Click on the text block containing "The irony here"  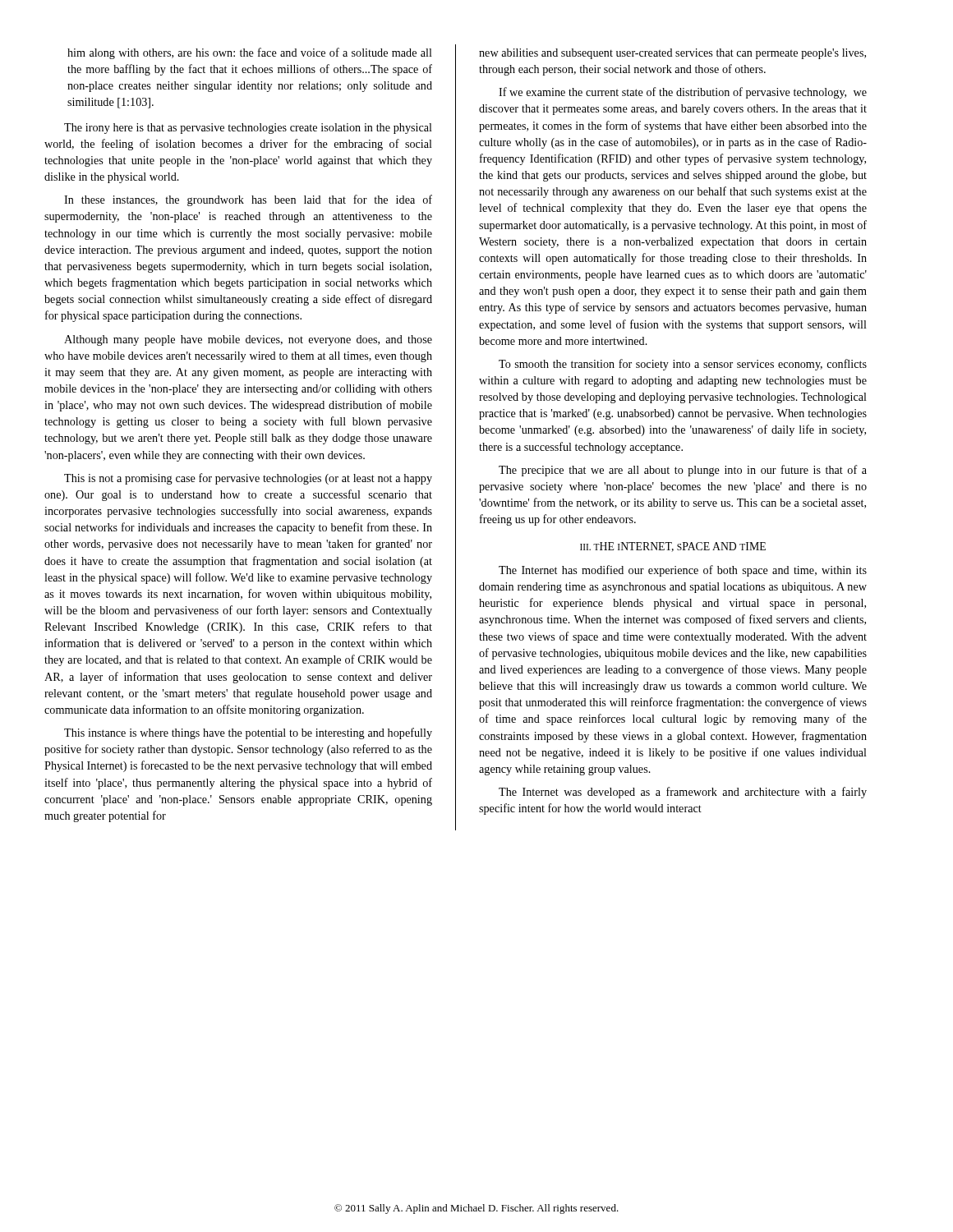click(x=238, y=152)
